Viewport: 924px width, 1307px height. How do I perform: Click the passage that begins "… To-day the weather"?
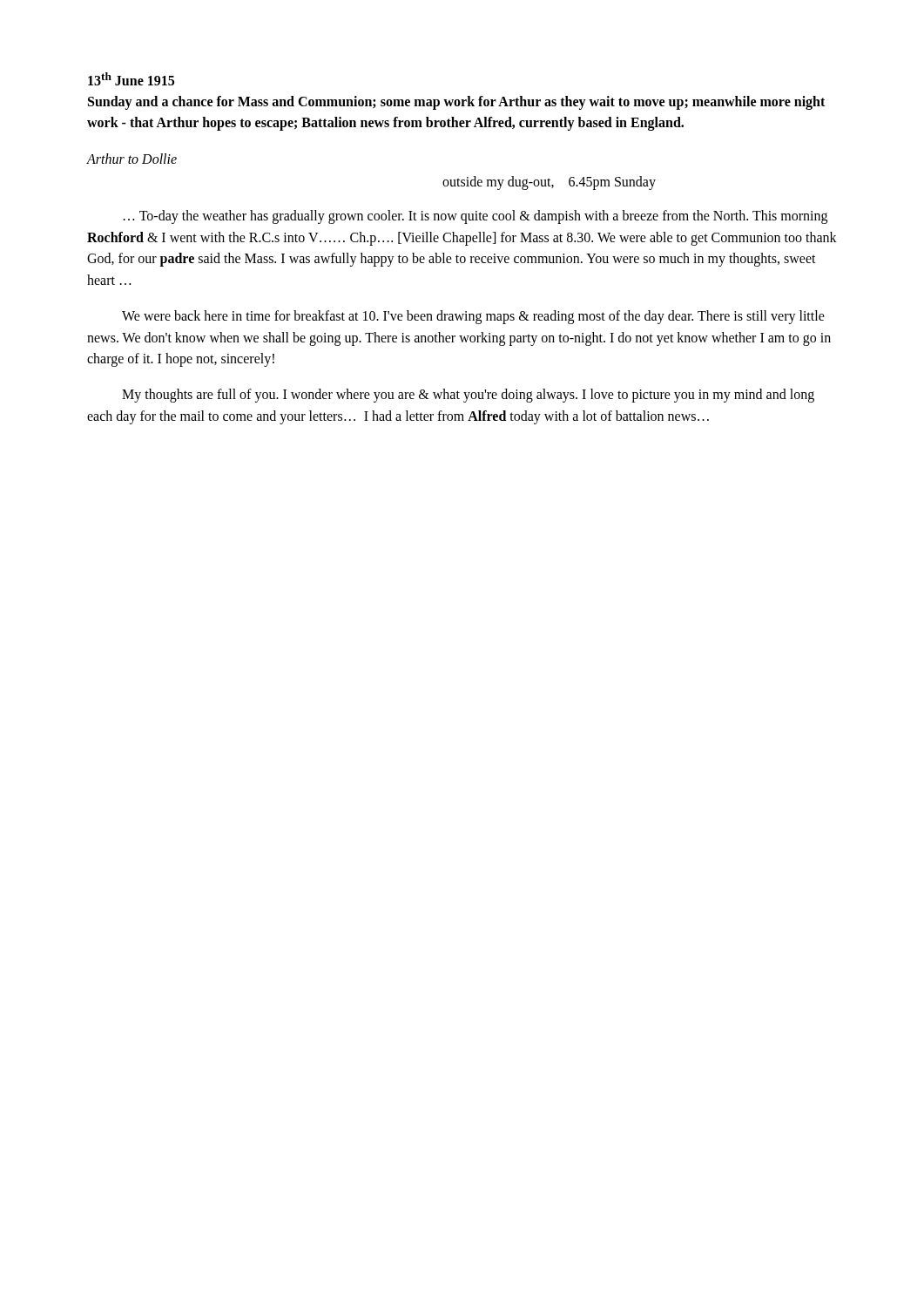(x=462, y=249)
